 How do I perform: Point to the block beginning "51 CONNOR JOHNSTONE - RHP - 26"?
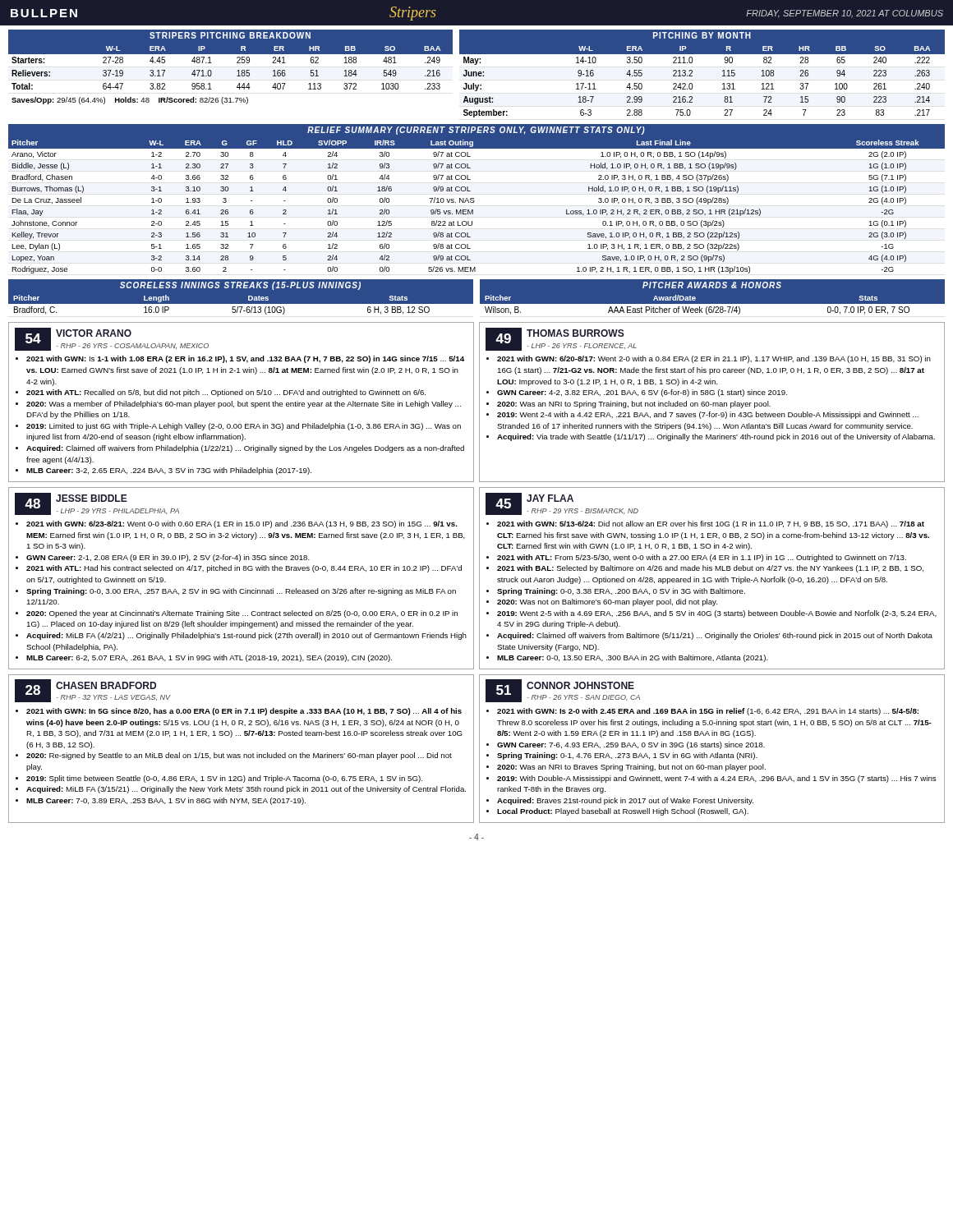712,748
